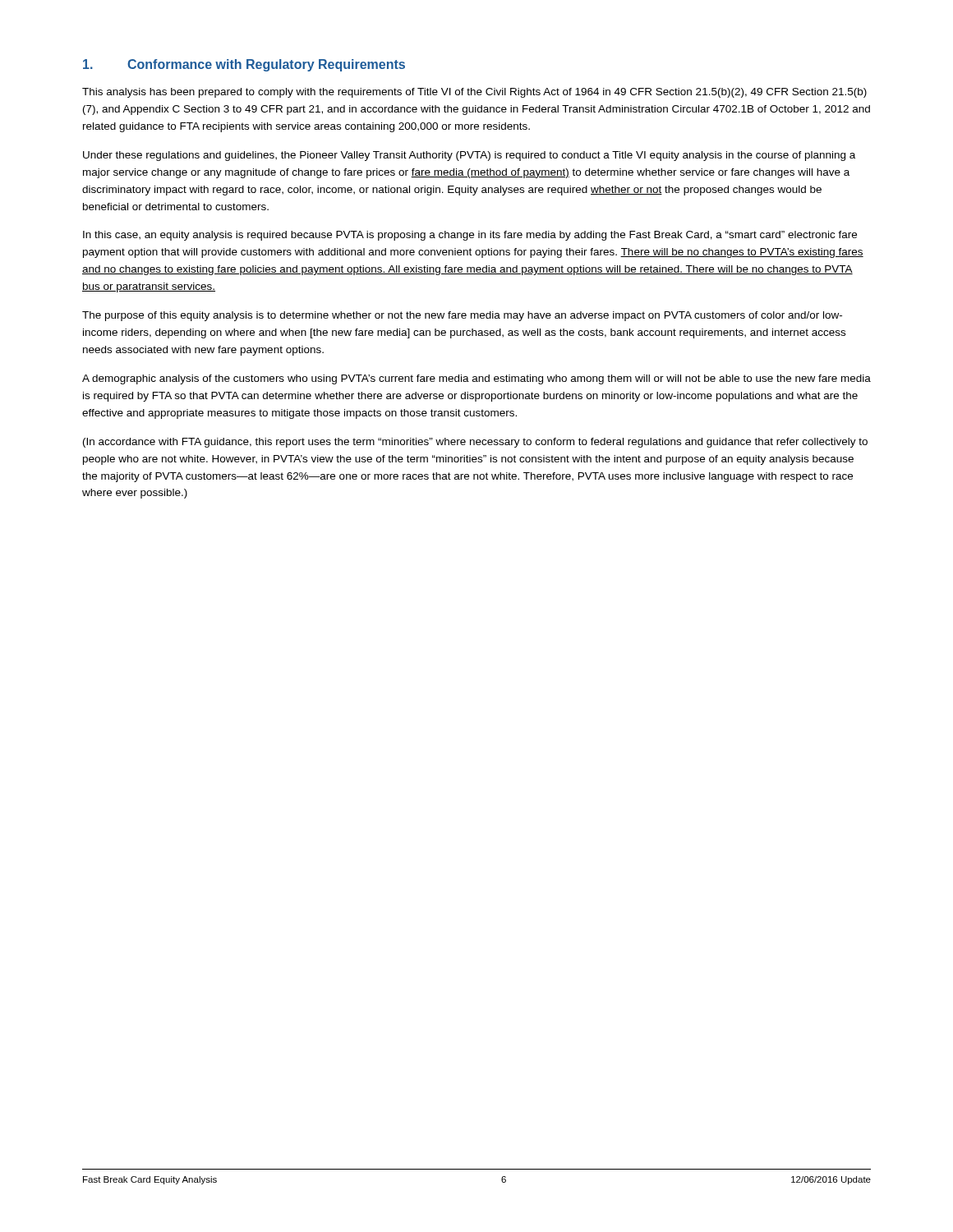Image resolution: width=953 pixels, height=1232 pixels.
Task: Locate the text block starting "This analysis has been"
Action: pos(476,109)
